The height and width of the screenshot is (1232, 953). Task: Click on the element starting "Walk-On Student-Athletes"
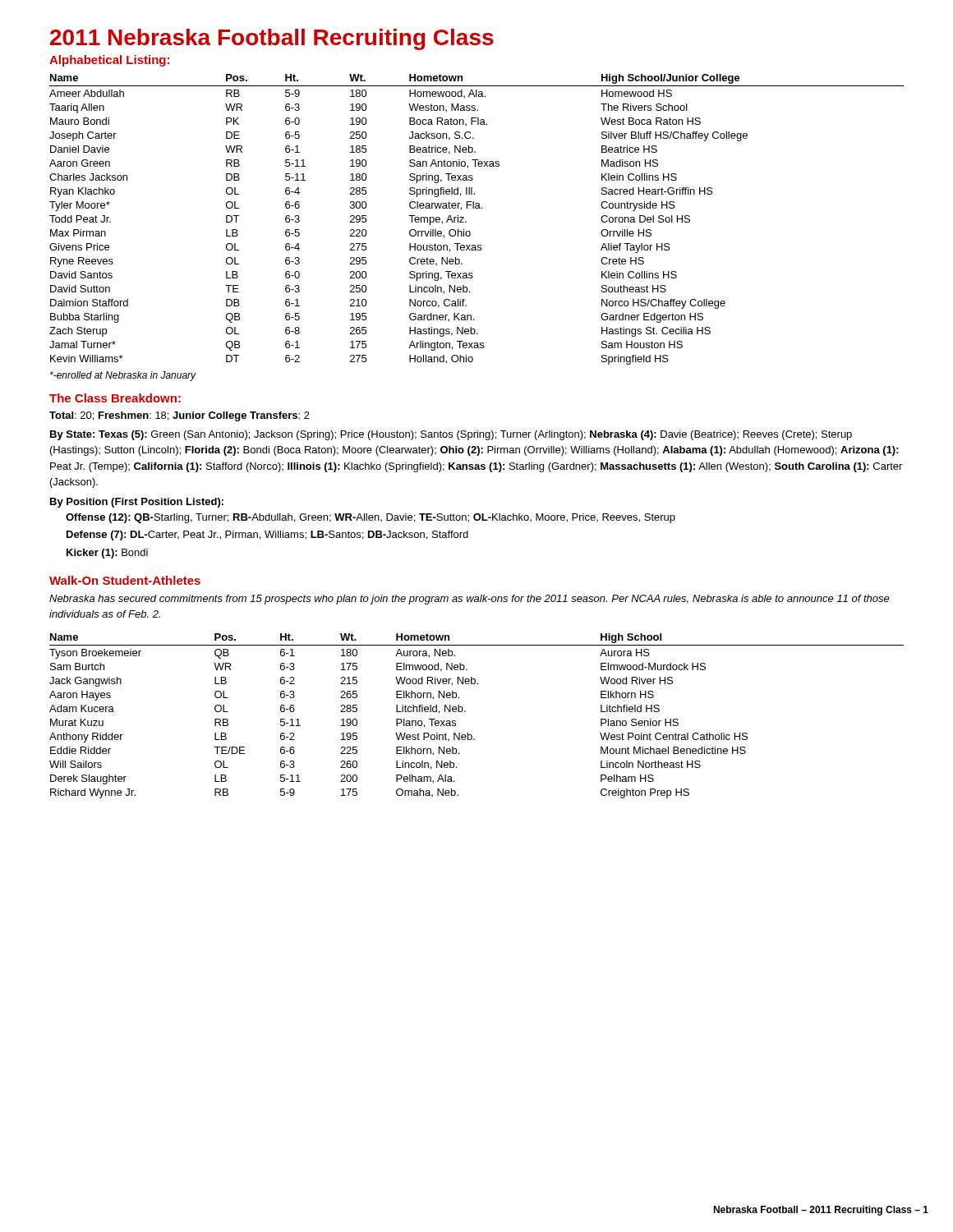click(x=125, y=580)
